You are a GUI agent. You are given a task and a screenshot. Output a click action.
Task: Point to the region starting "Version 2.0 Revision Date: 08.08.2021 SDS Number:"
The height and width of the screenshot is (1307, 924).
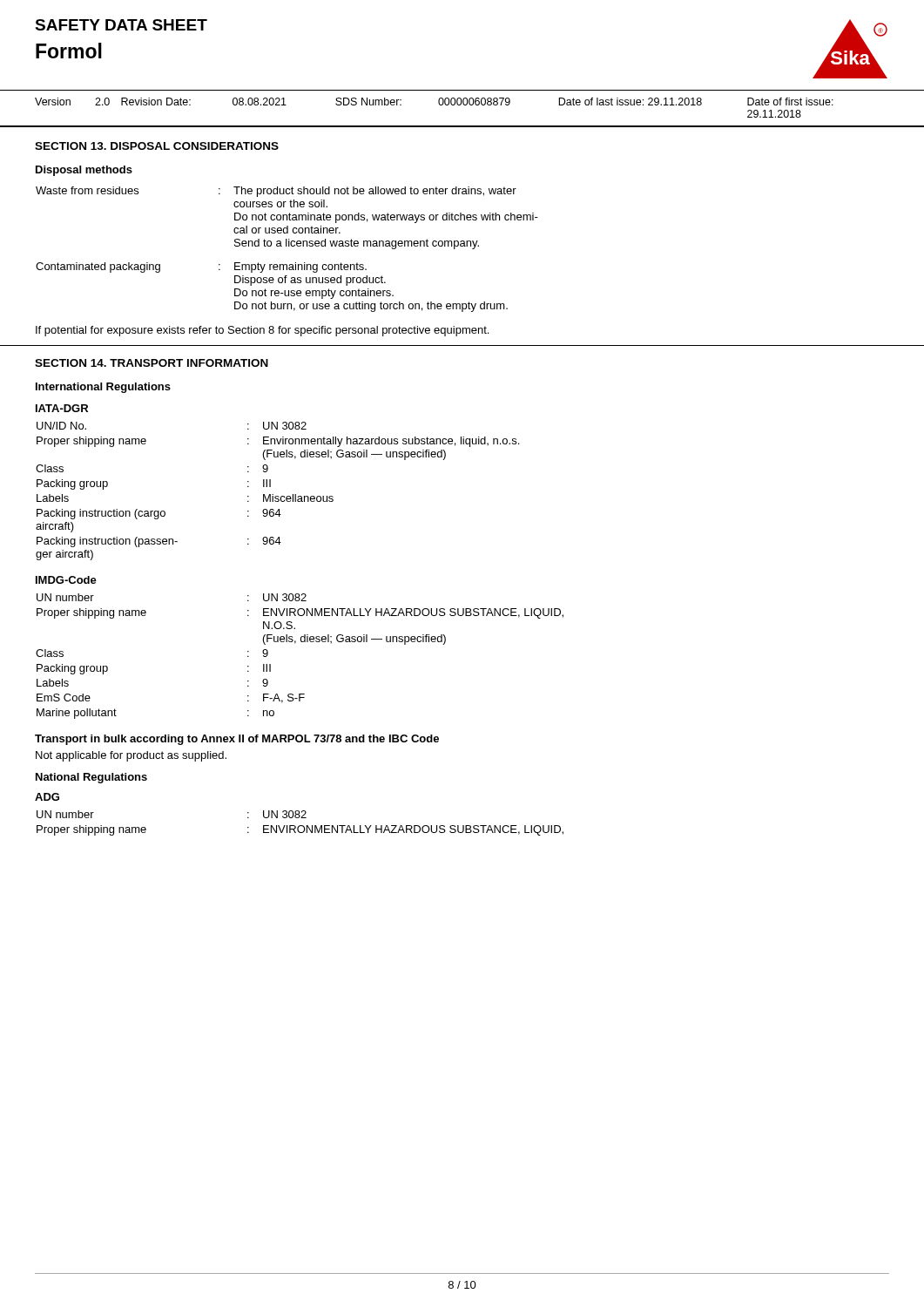tap(462, 108)
